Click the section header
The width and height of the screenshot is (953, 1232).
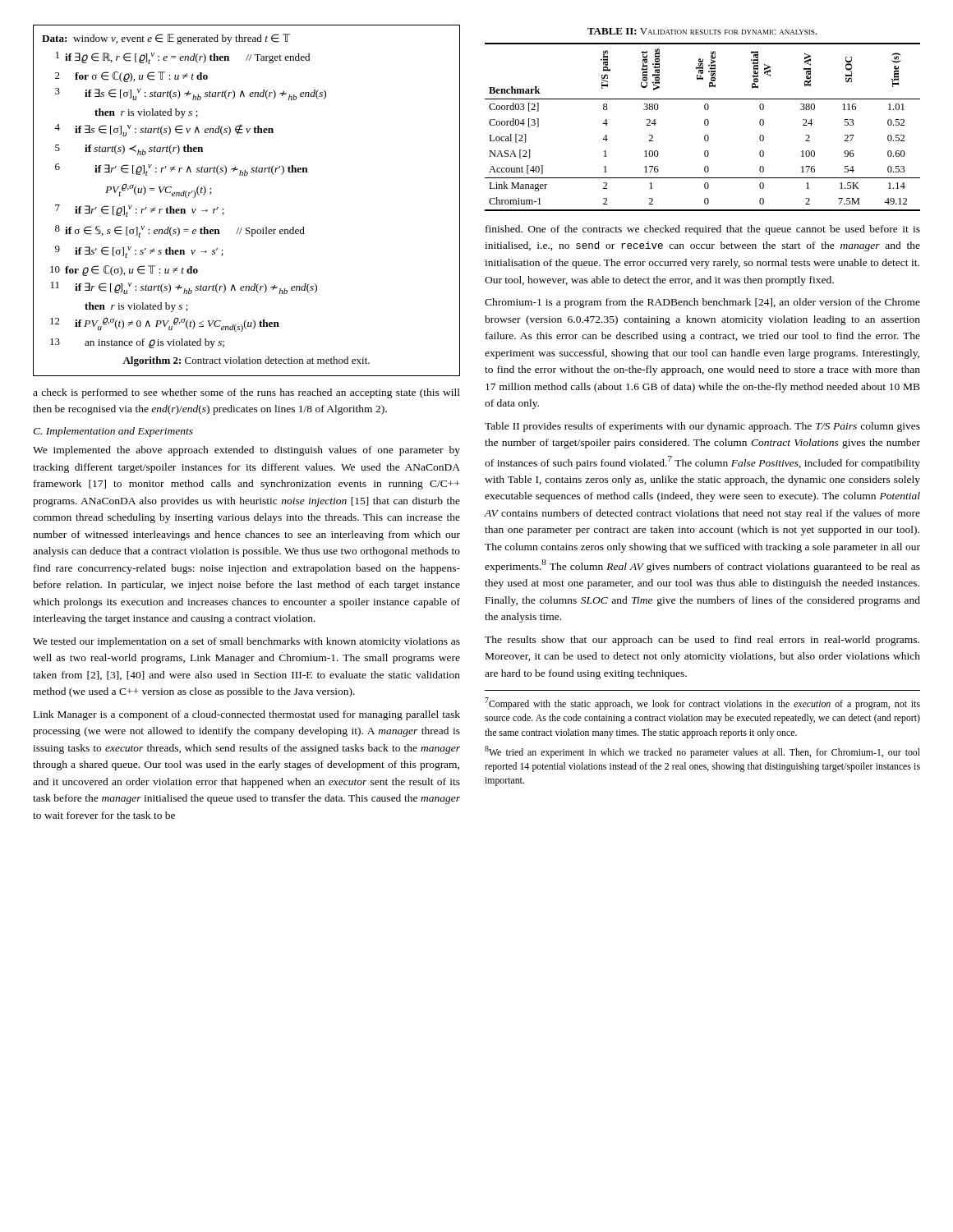tap(113, 431)
